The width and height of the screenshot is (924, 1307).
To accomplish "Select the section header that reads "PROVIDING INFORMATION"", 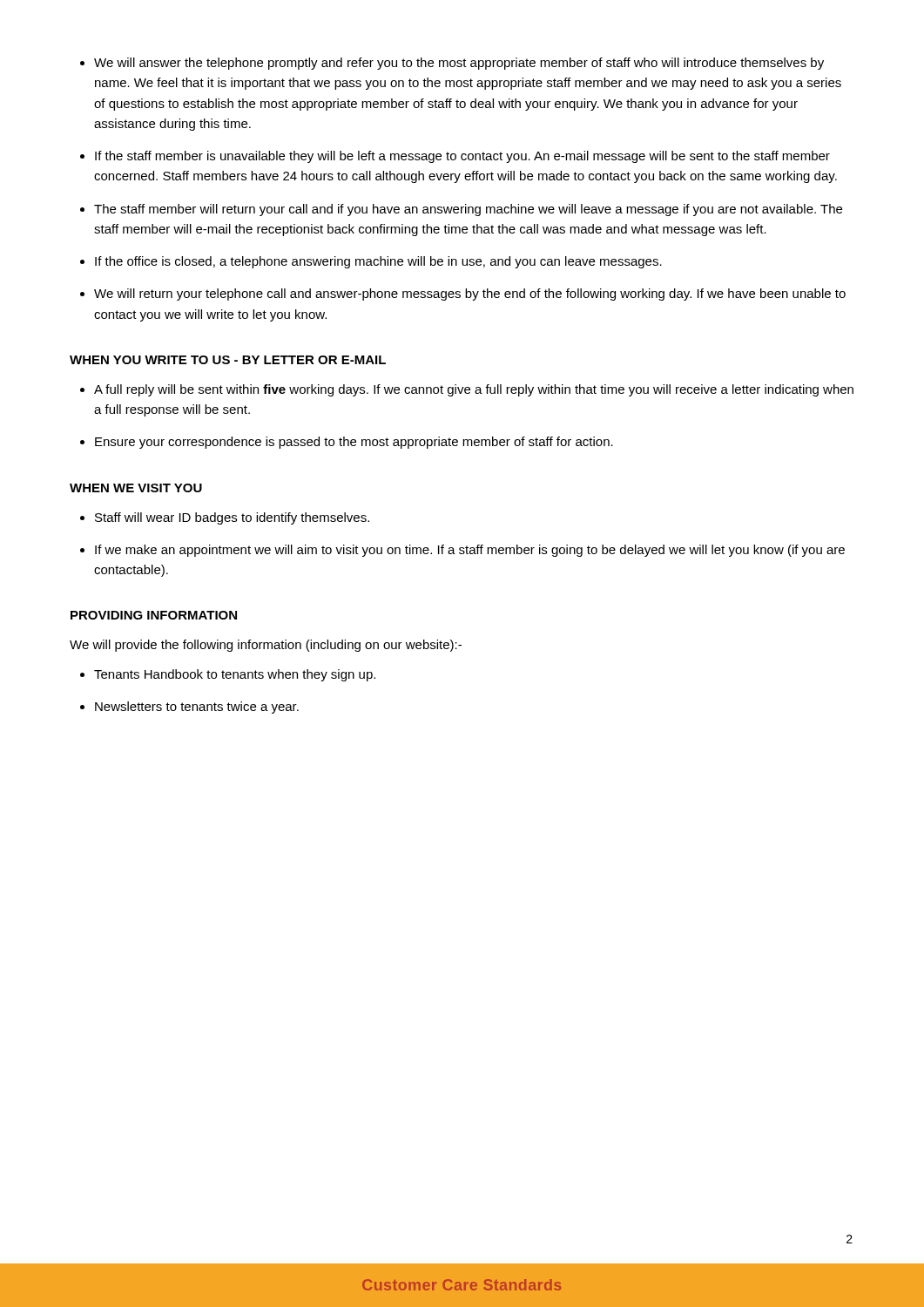I will point(154,615).
